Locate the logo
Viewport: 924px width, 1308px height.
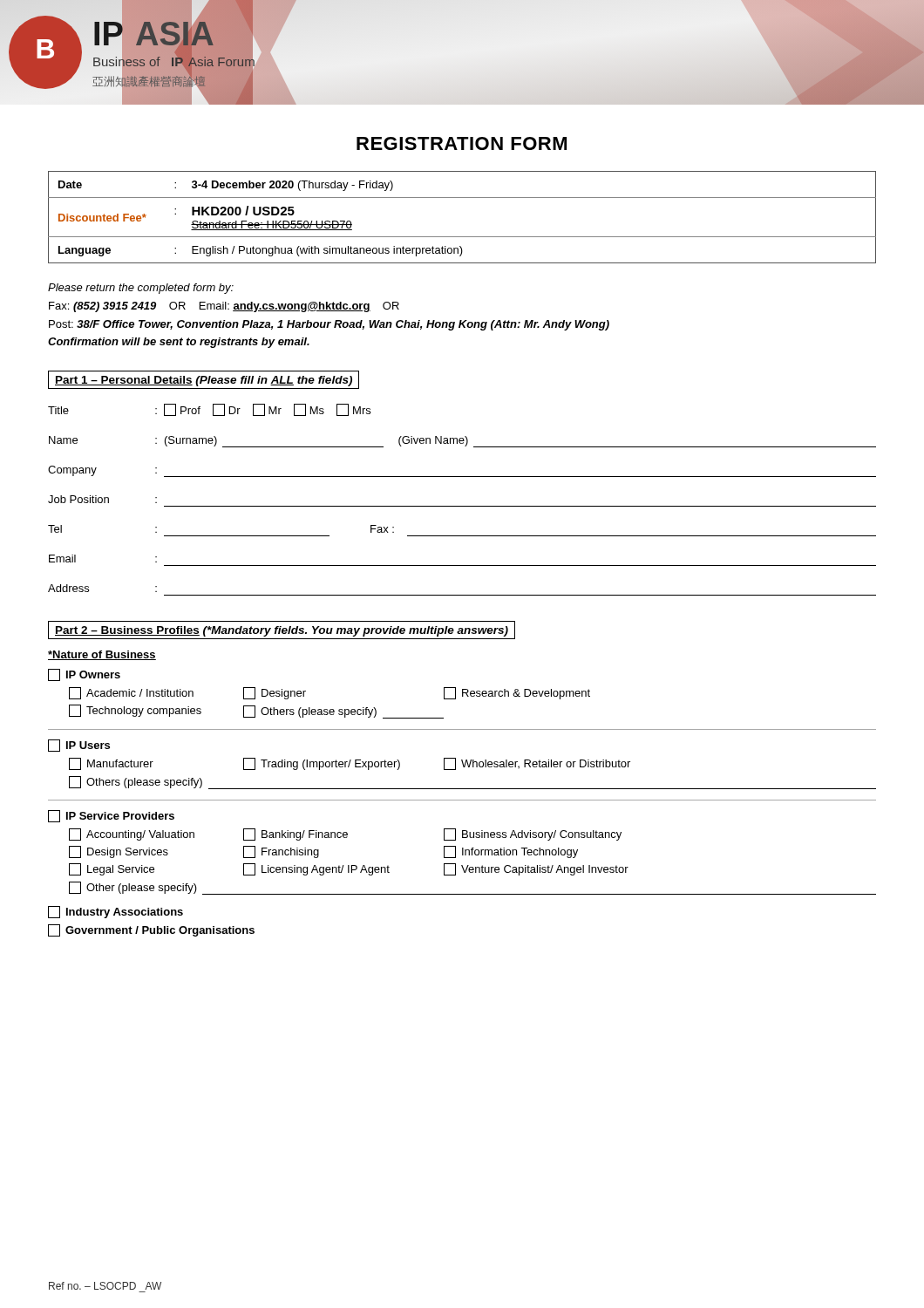click(x=462, y=52)
